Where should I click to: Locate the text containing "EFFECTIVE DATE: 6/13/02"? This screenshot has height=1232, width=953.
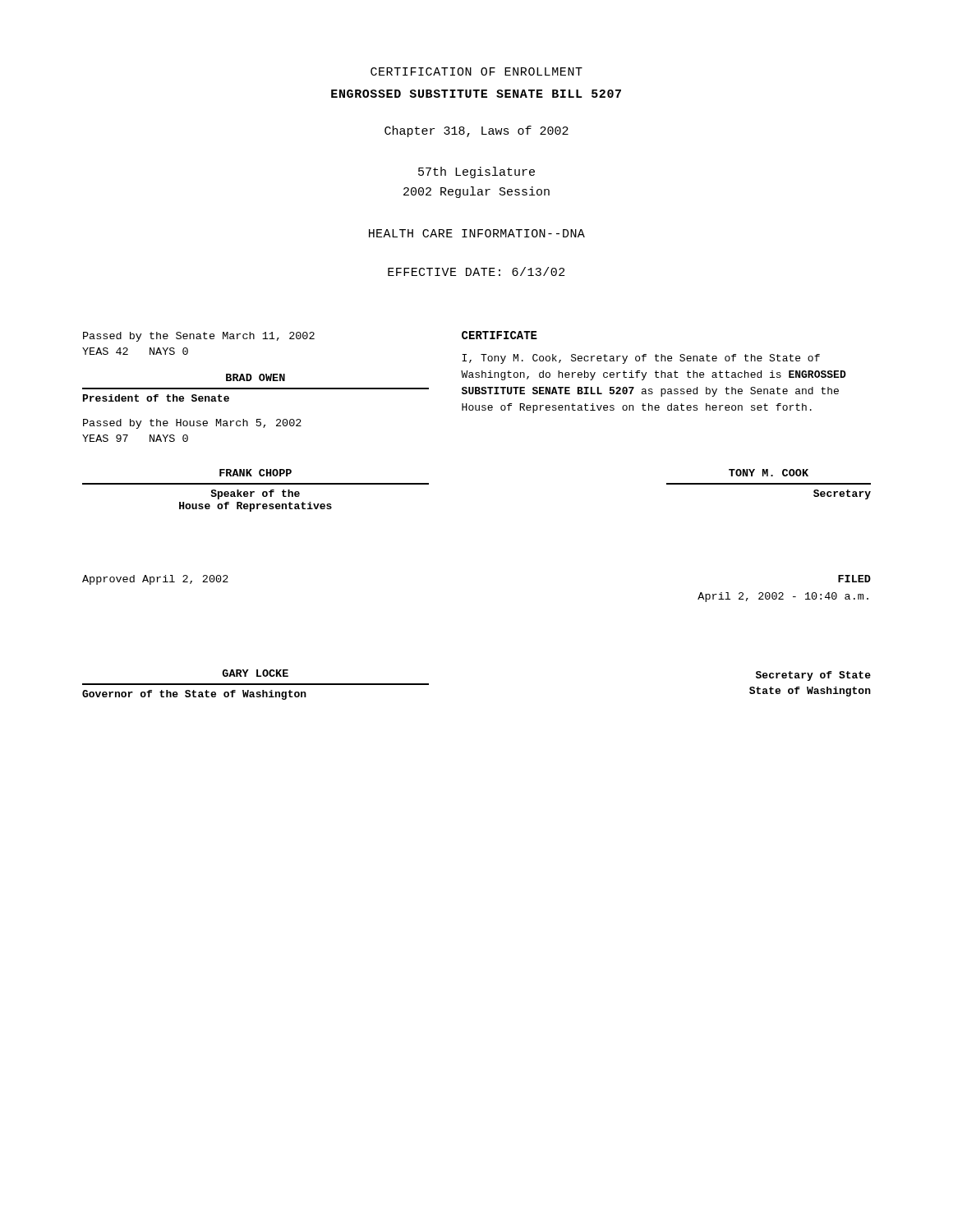[x=476, y=273]
